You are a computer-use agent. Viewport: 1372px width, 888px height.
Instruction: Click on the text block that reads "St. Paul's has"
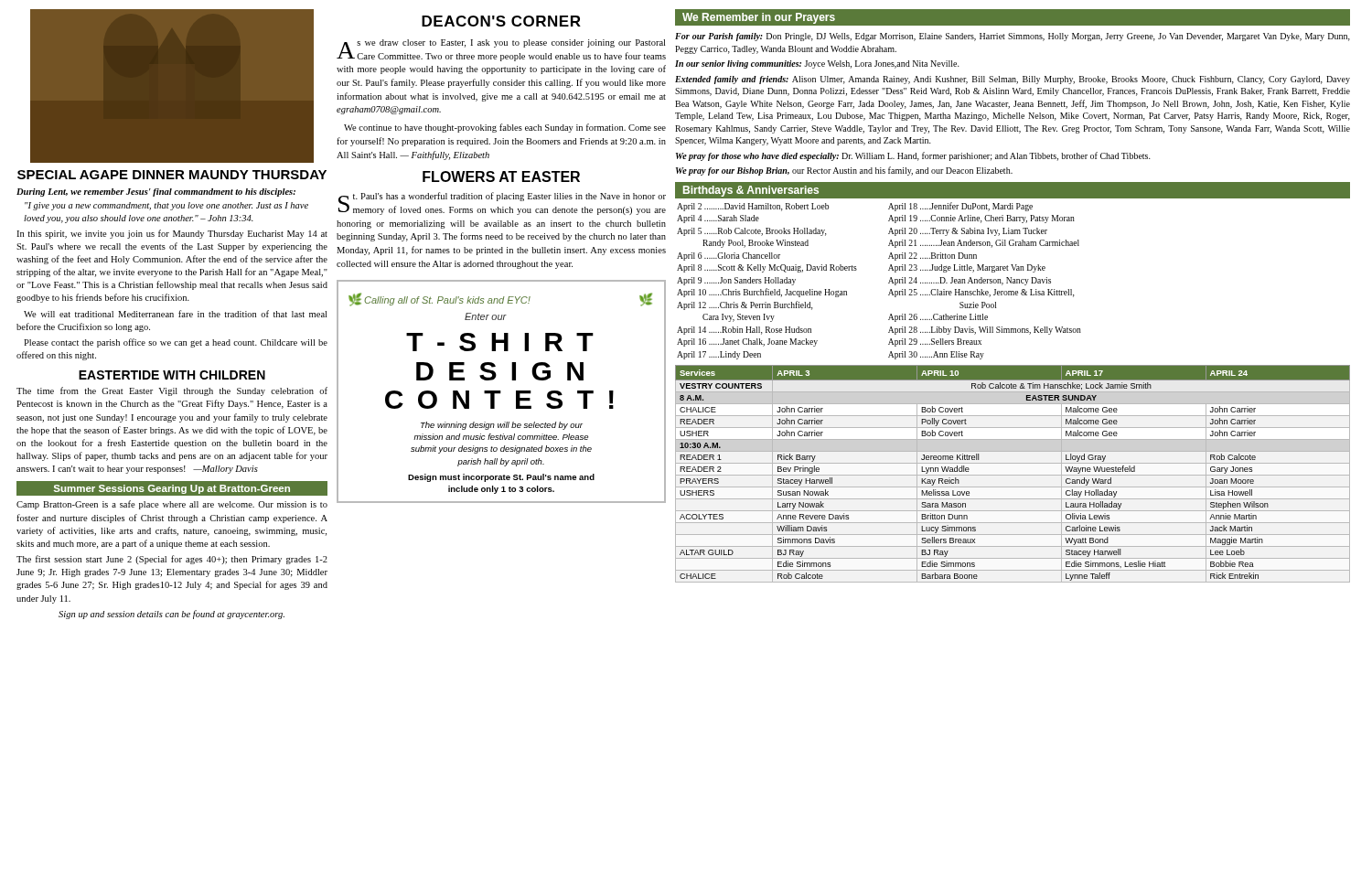tap(501, 231)
